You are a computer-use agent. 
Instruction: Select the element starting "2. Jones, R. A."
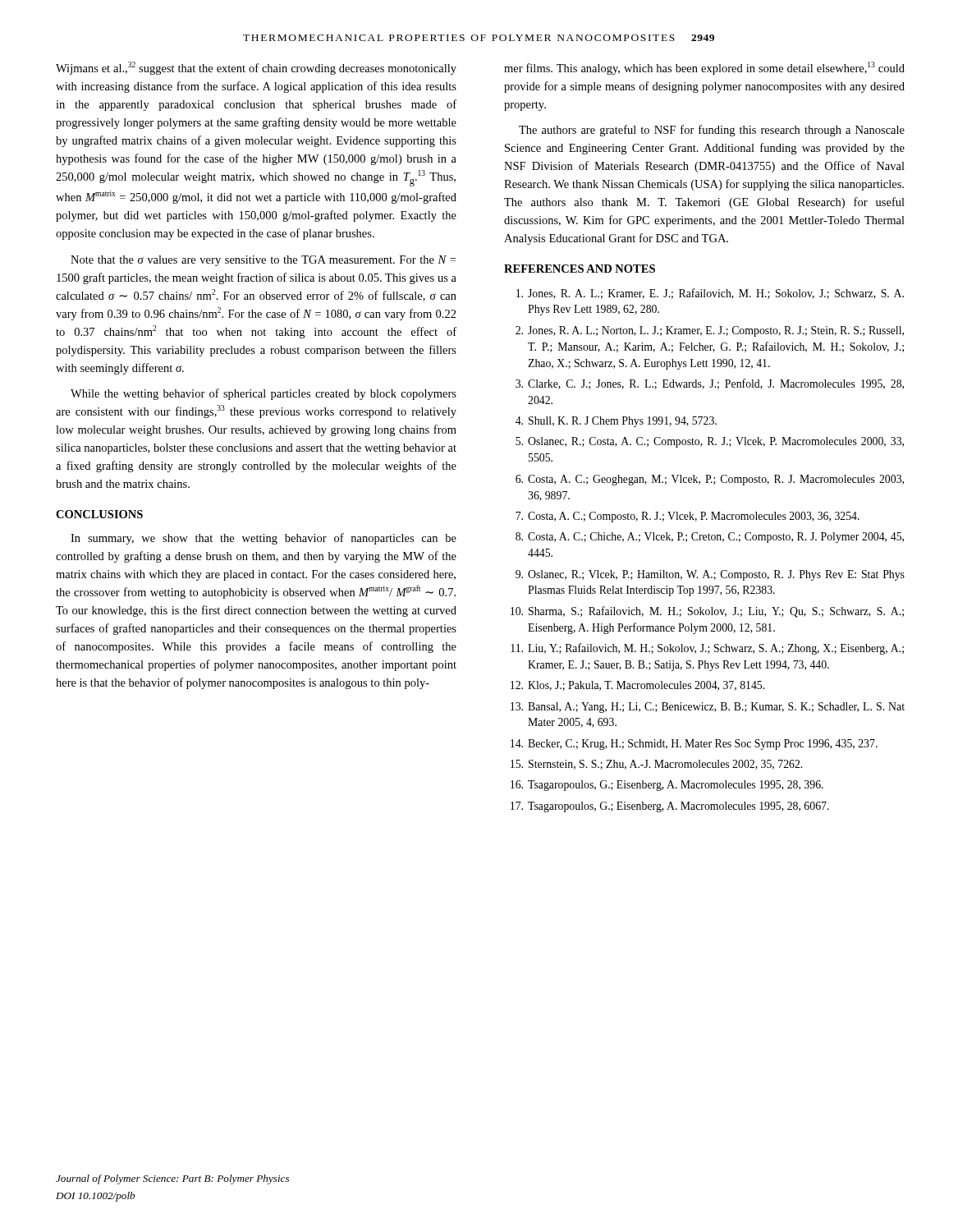pos(704,347)
